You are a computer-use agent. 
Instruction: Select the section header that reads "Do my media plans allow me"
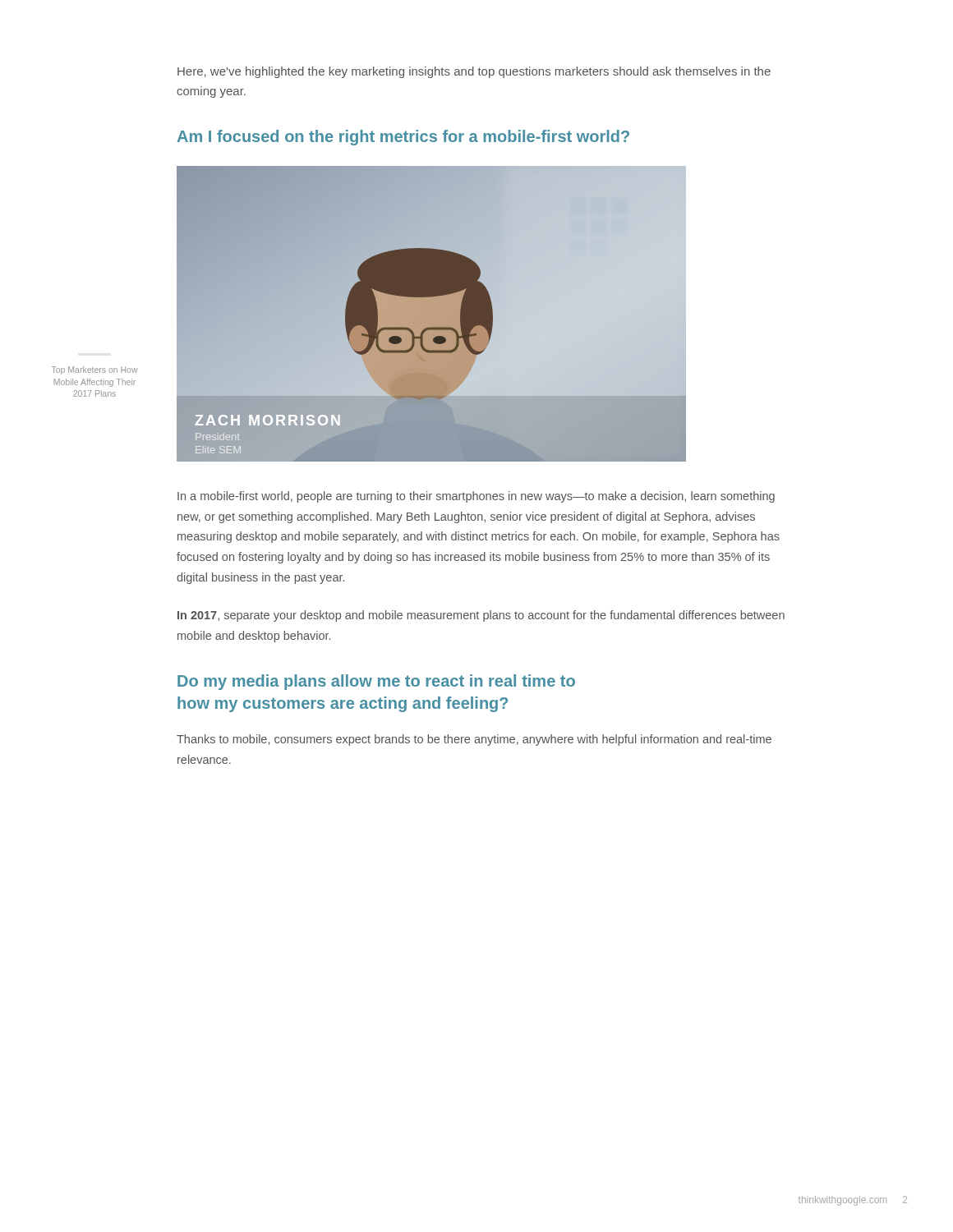pos(376,692)
